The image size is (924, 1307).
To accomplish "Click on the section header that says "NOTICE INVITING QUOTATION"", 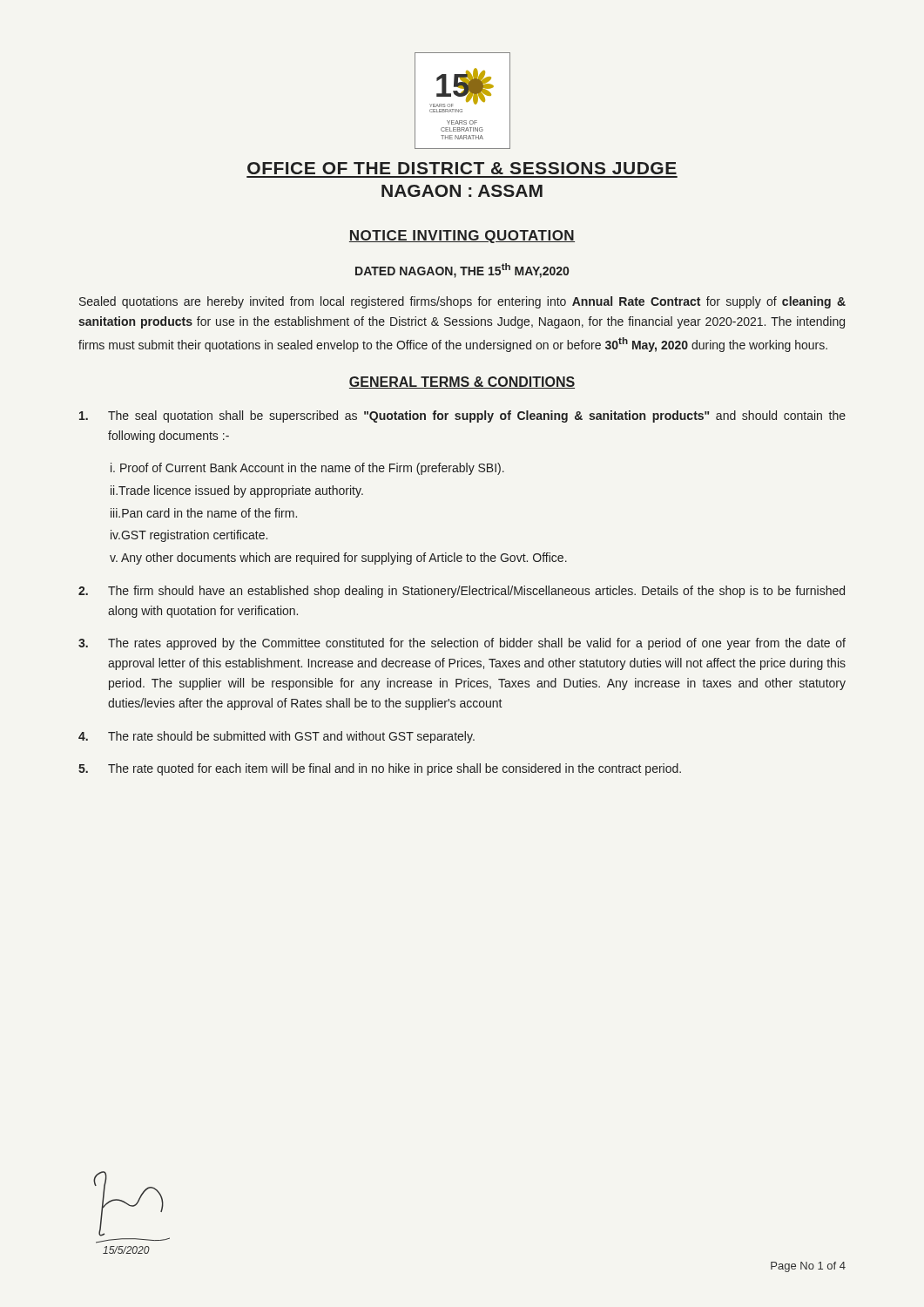I will (462, 236).
